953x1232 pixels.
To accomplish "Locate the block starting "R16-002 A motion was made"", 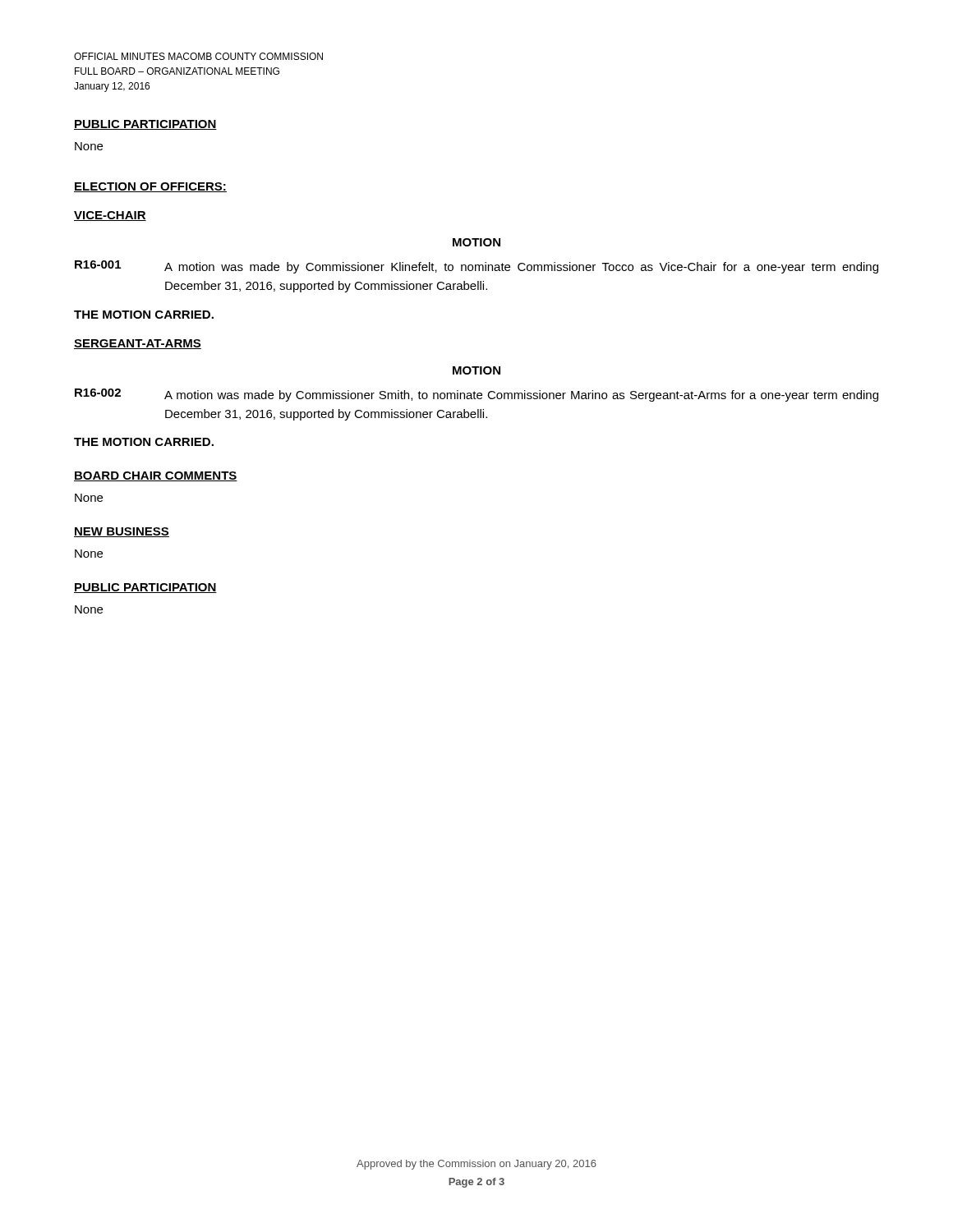I will tap(476, 404).
